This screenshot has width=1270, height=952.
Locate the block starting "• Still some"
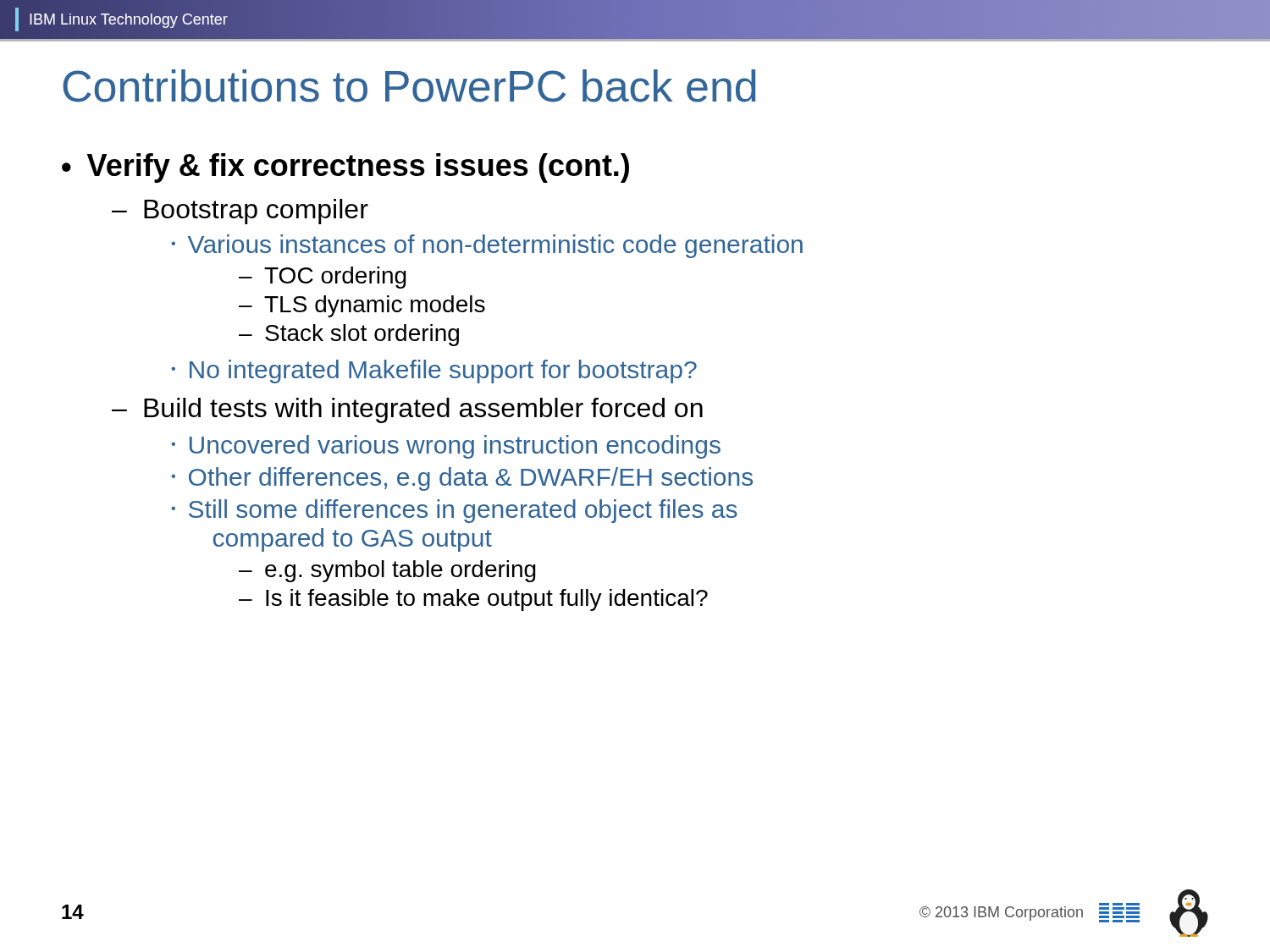tap(454, 524)
